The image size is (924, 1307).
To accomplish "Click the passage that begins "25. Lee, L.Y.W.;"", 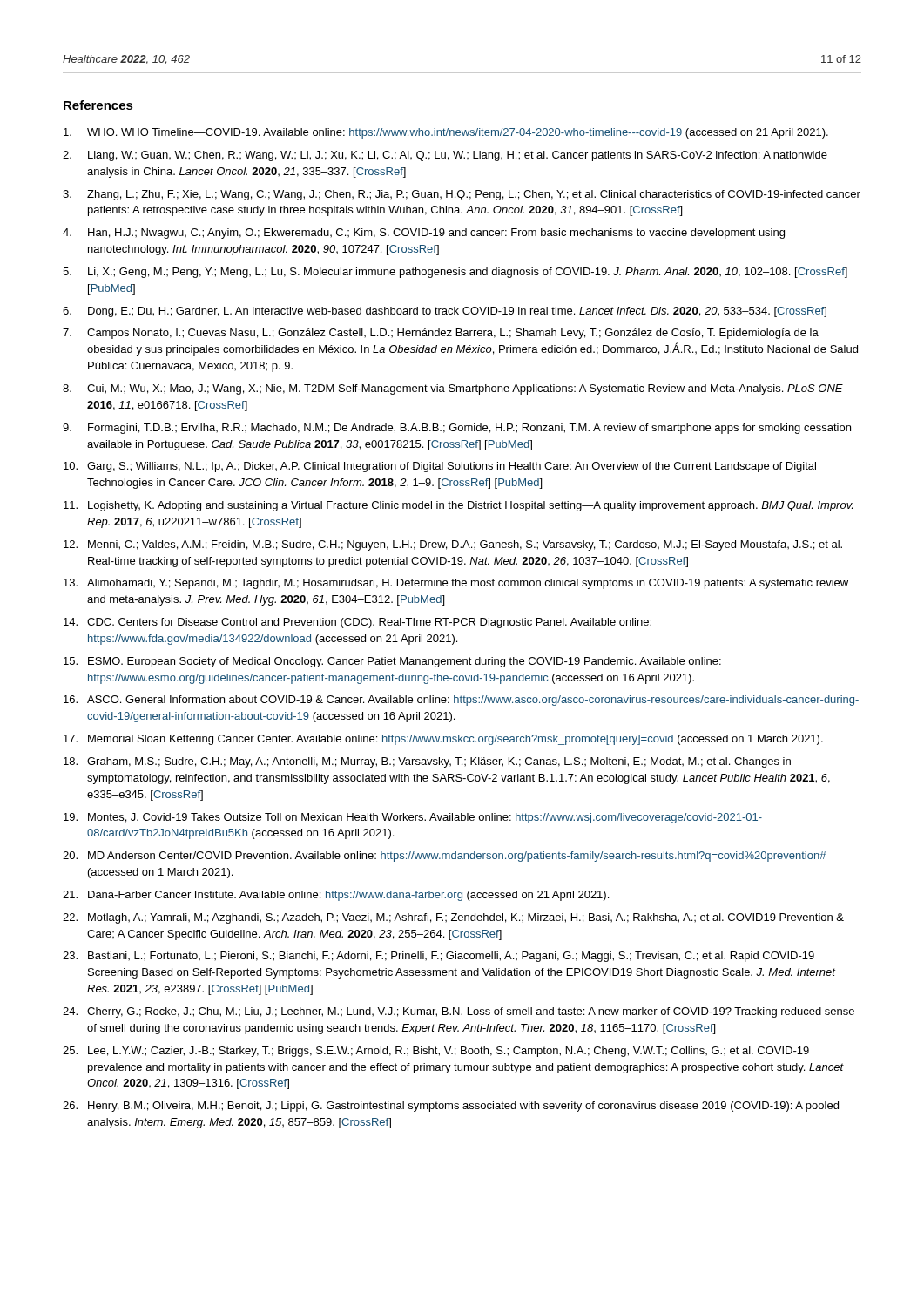I will click(x=462, y=1067).
